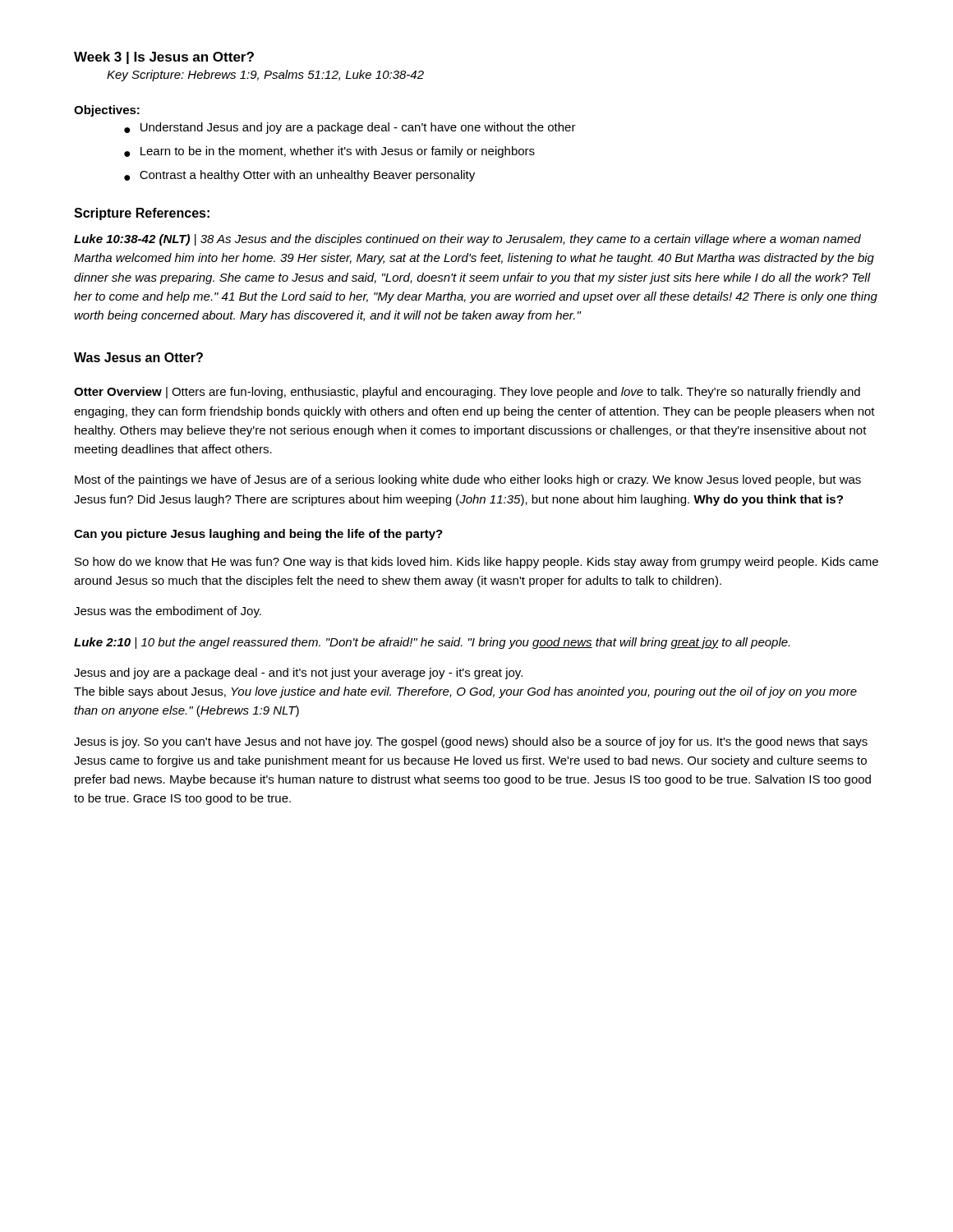Find the text block starting "Jesus and joy are"
953x1232 pixels.
465,691
